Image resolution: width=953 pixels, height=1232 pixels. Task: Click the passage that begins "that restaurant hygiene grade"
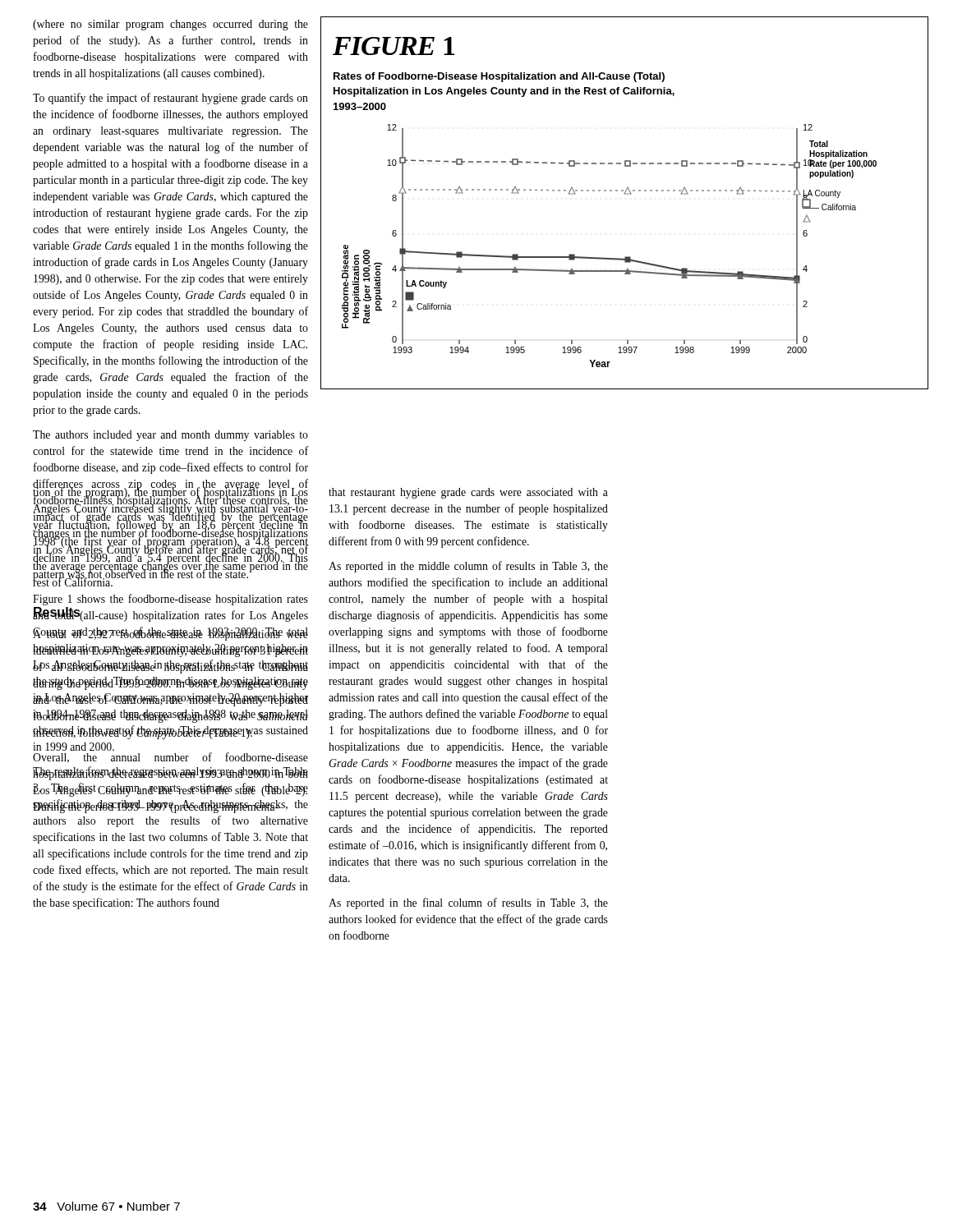coord(468,517)
